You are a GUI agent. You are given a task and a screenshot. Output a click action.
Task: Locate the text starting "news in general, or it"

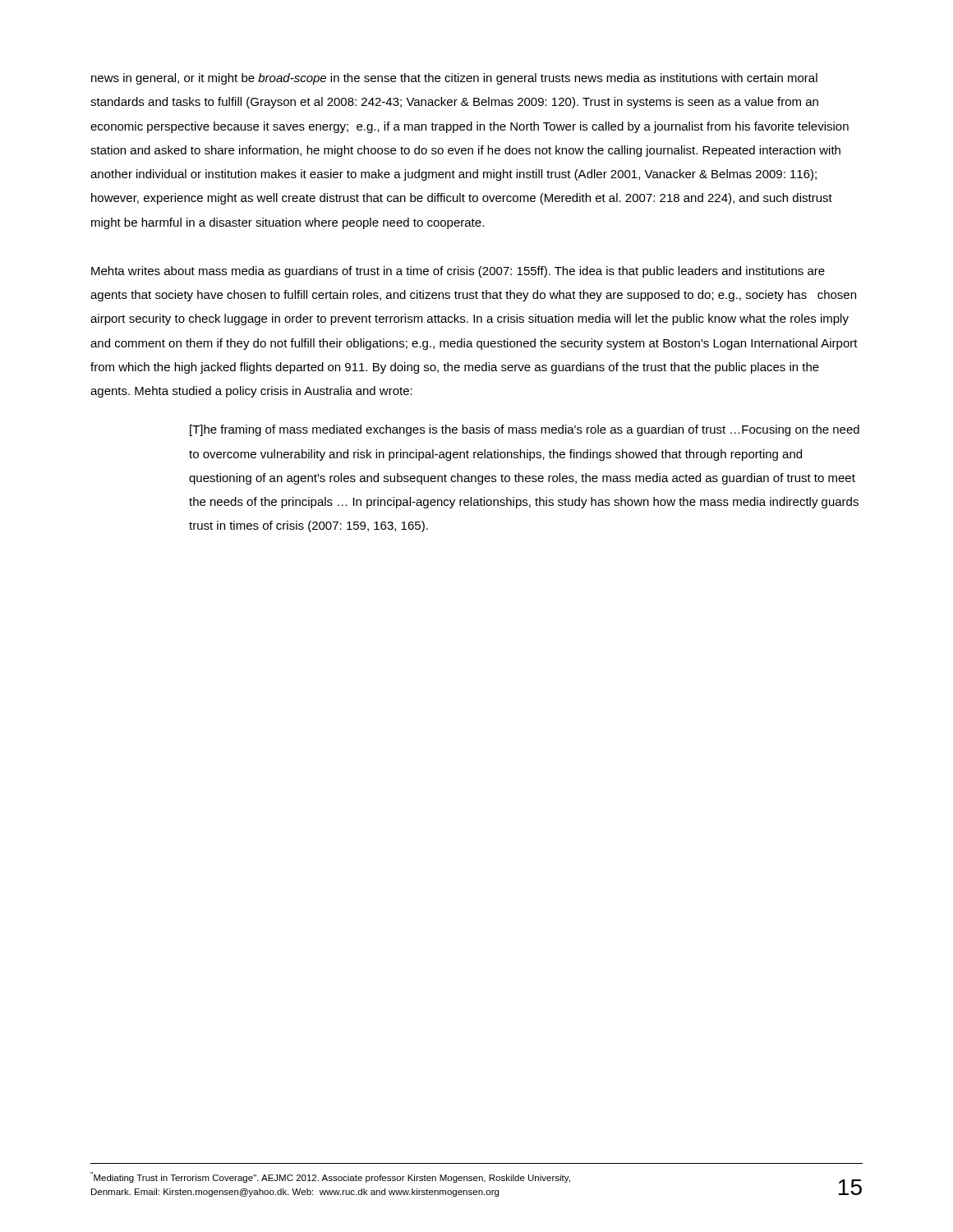(470, 150)
